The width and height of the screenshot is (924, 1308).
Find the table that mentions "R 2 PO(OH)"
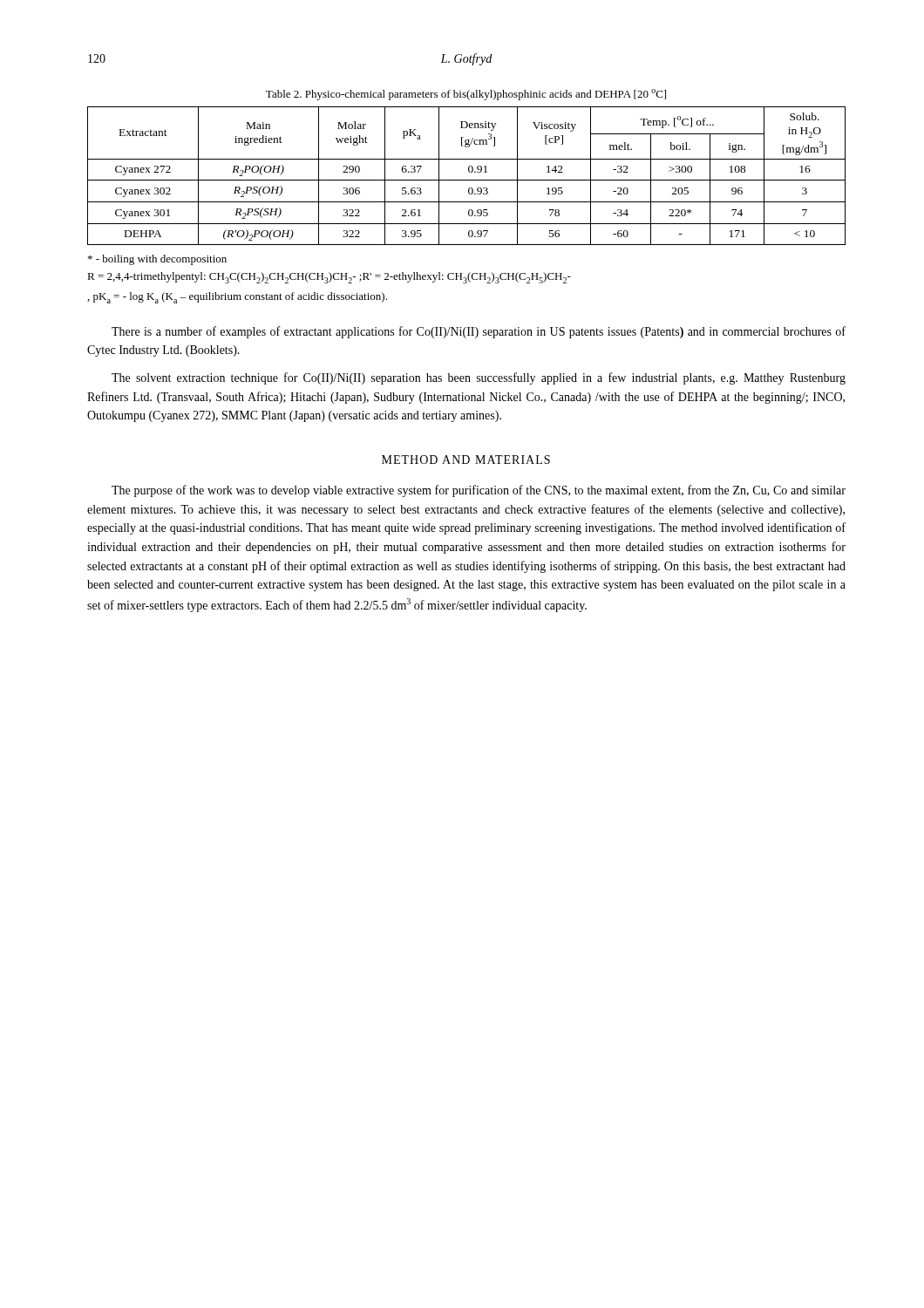coord(466,176)
